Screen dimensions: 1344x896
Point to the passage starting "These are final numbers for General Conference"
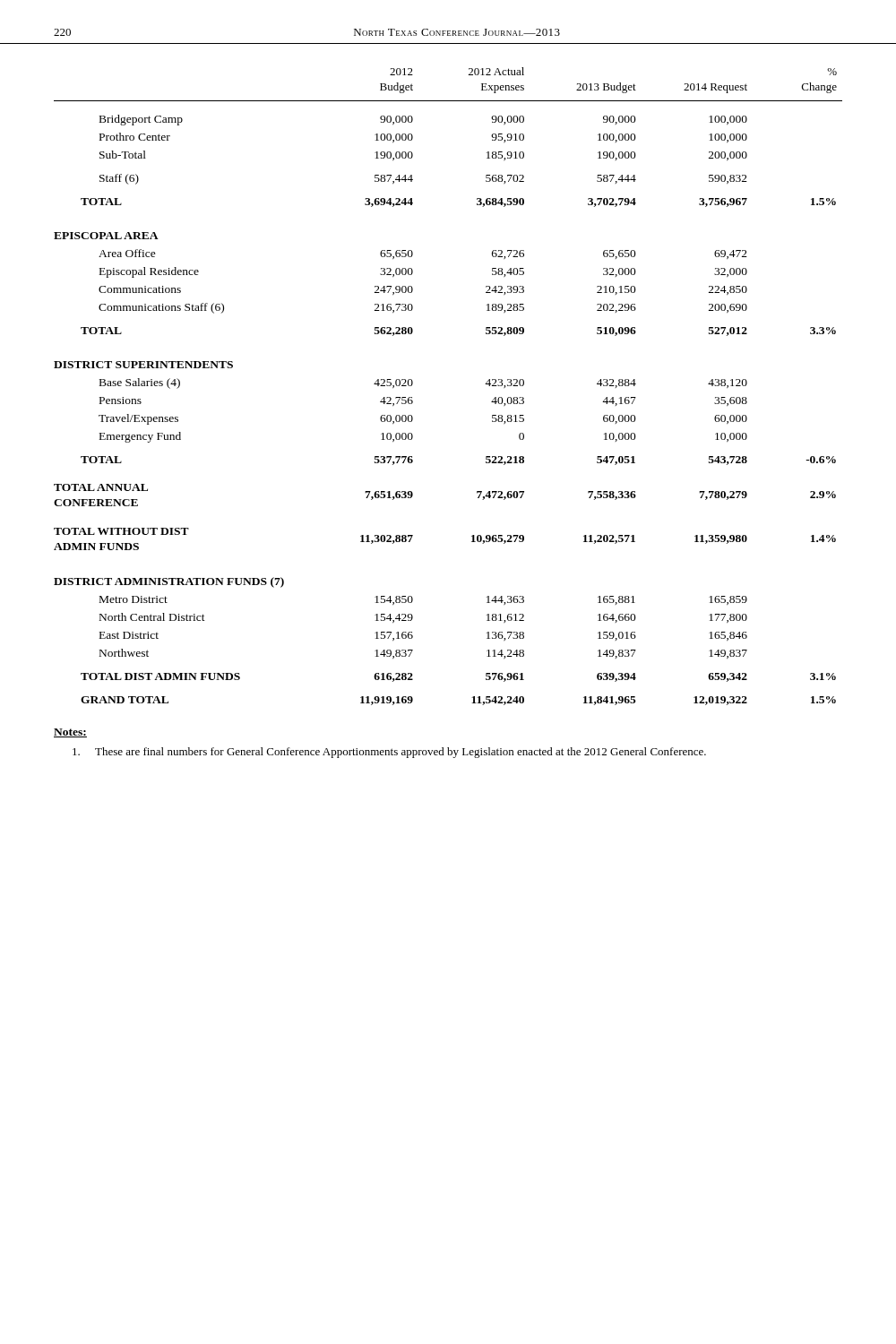point(457,751)
